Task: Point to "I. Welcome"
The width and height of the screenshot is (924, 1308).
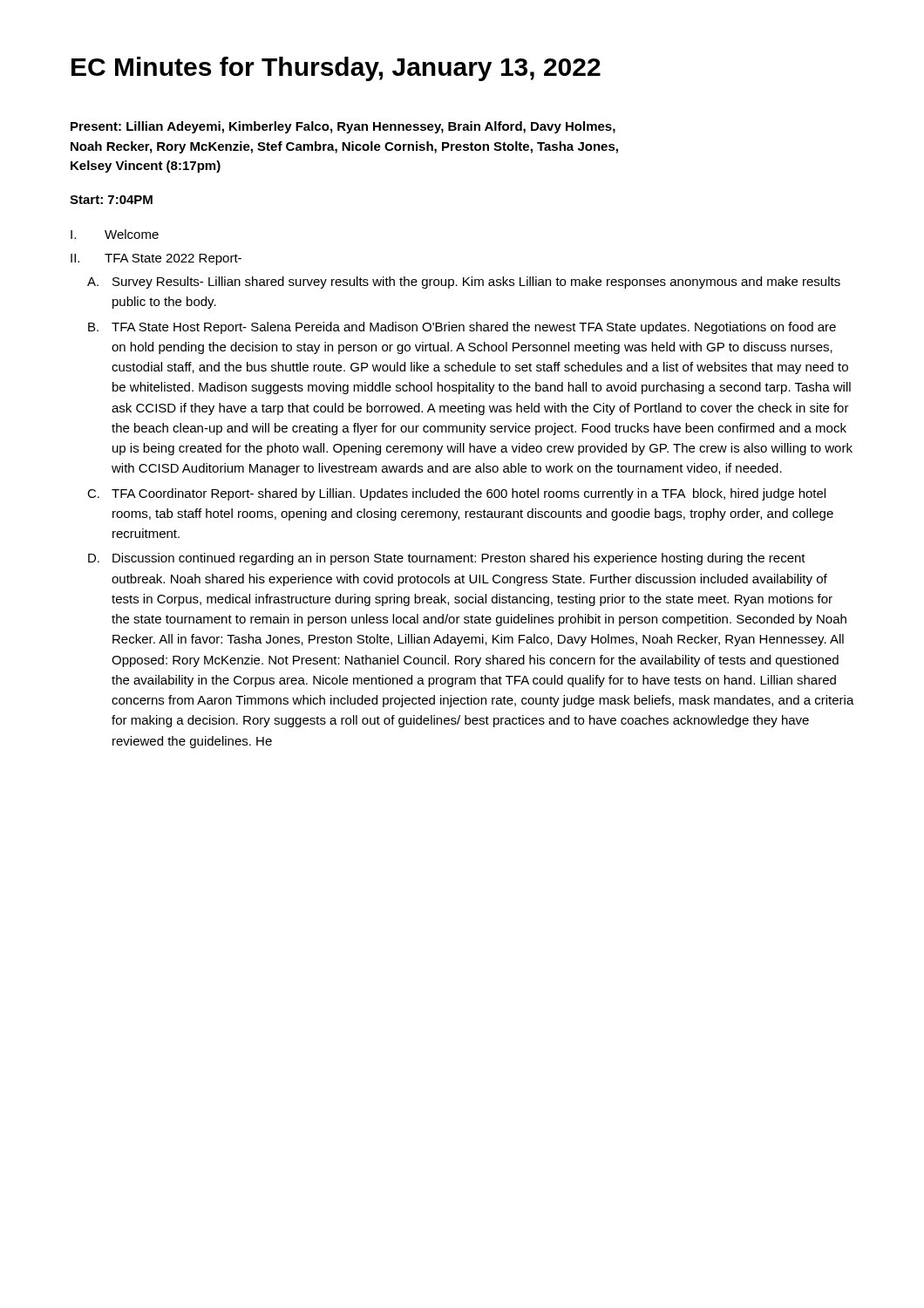Action: click(x=114, y=234)
